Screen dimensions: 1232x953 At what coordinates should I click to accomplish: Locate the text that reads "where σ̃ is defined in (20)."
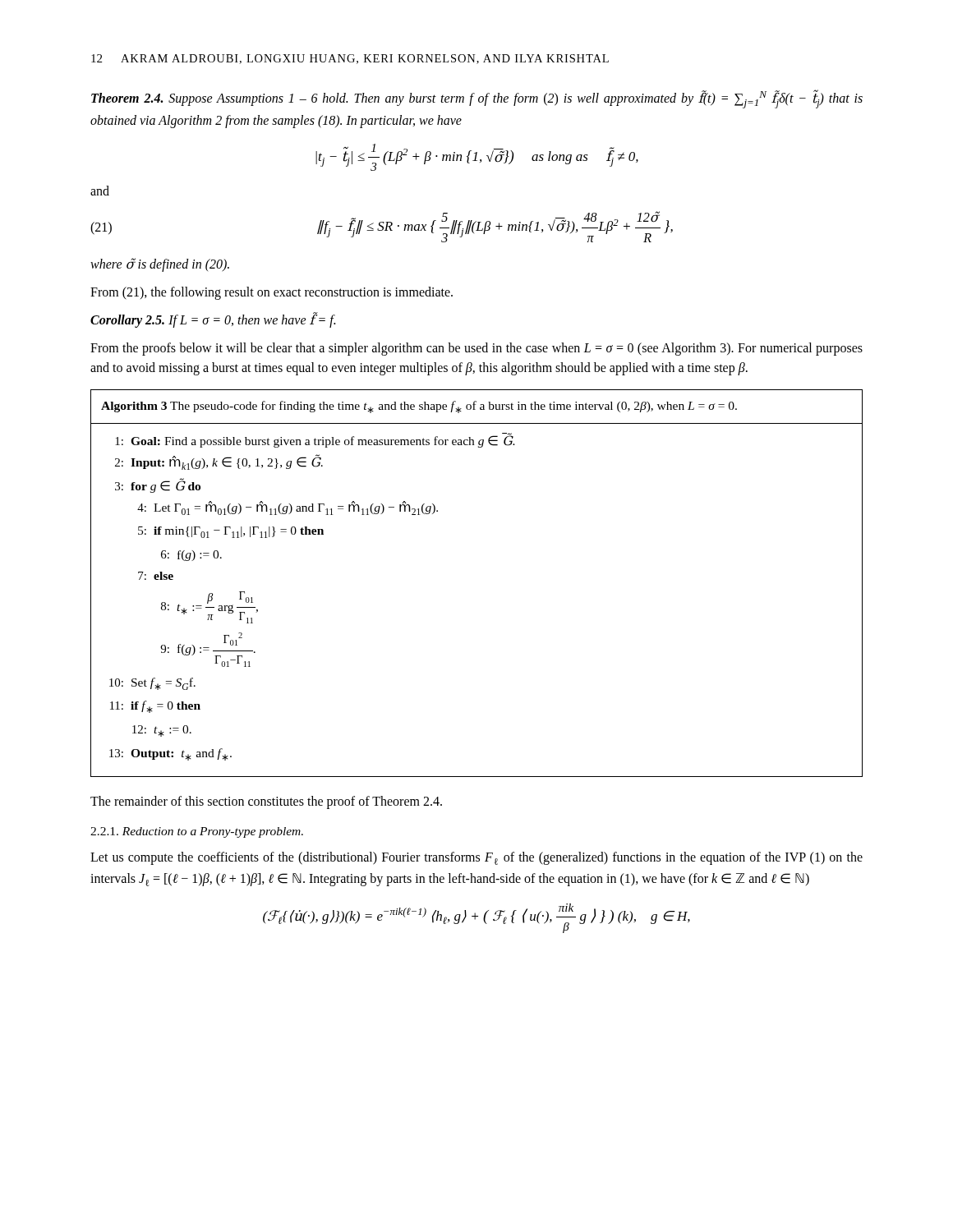click(x=160, y=265)
